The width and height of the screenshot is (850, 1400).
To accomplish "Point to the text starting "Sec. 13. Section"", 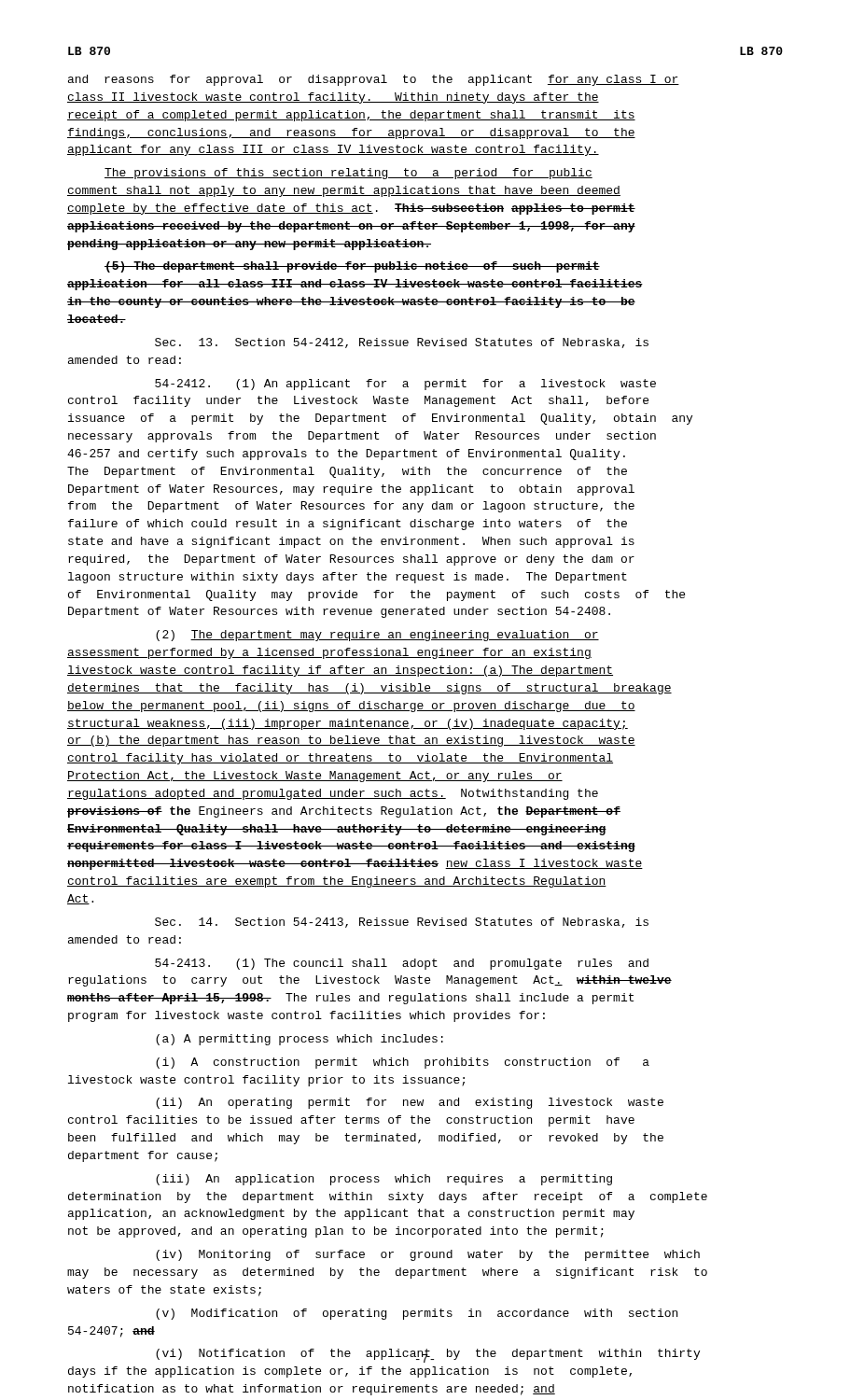I will pyautogui.click(x=425, y=352).
